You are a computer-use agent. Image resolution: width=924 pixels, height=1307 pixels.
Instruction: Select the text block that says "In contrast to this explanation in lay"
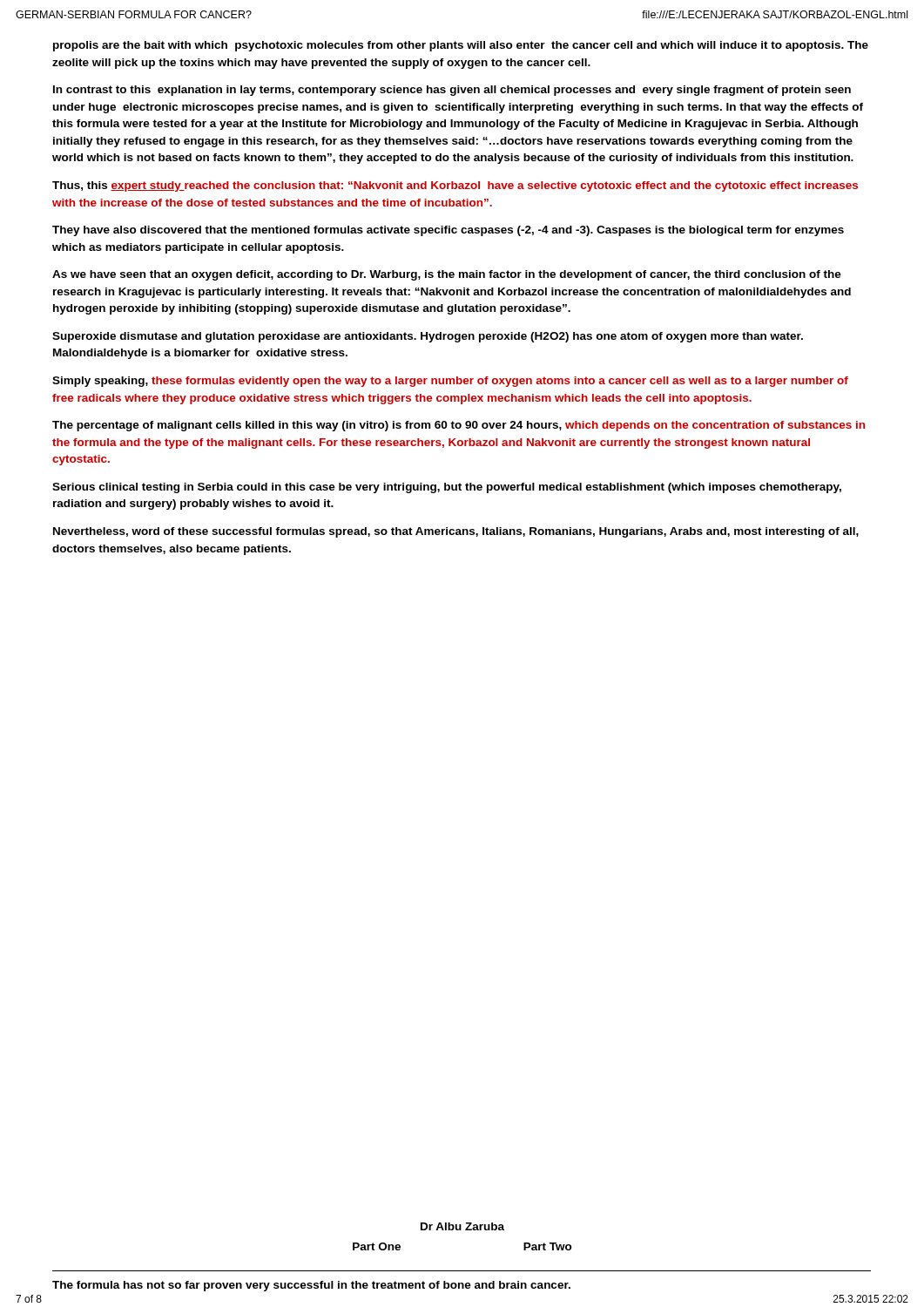(458, 124)
